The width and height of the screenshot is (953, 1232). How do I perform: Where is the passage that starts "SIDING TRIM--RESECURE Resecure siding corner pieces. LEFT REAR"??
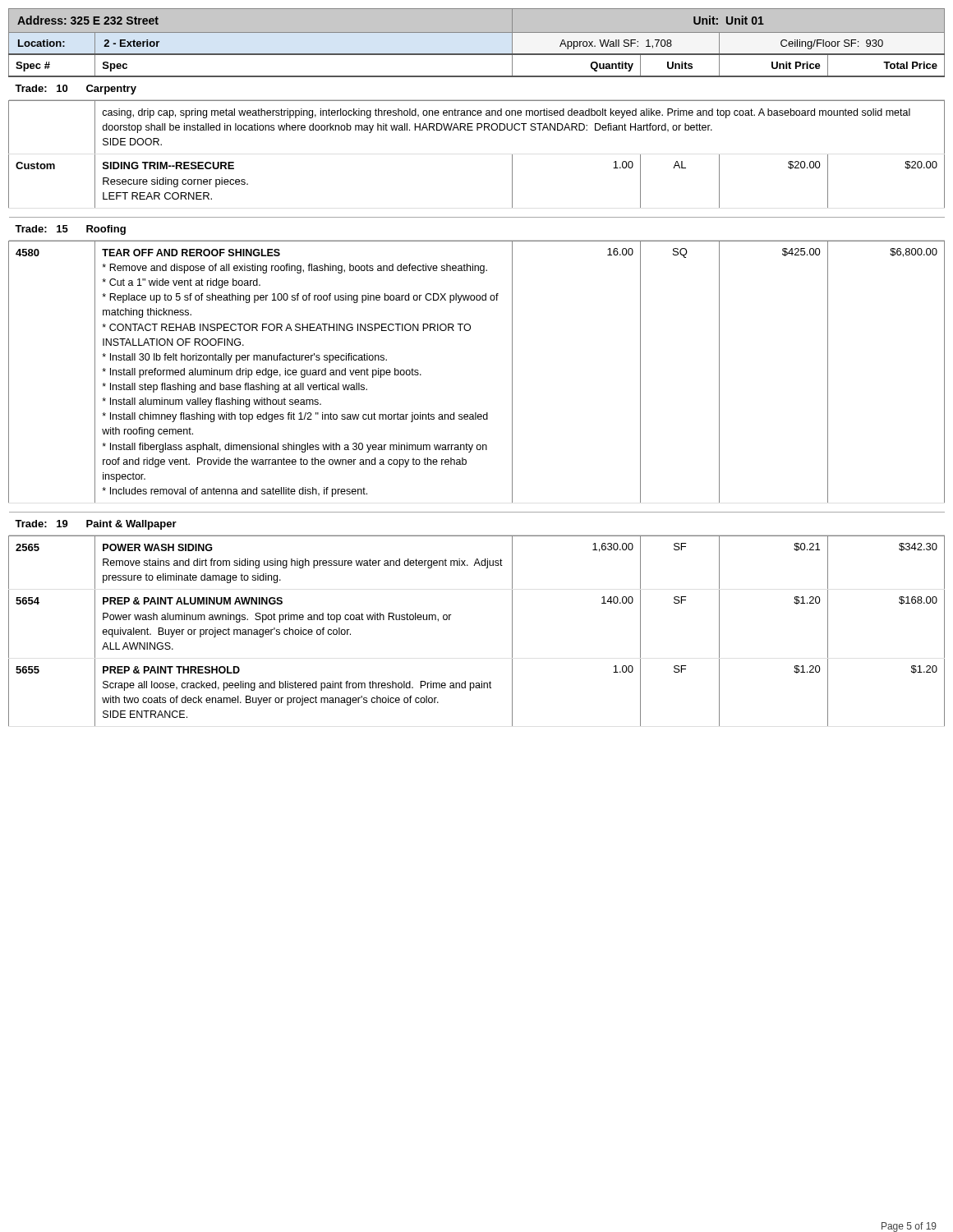pos(175,181)
